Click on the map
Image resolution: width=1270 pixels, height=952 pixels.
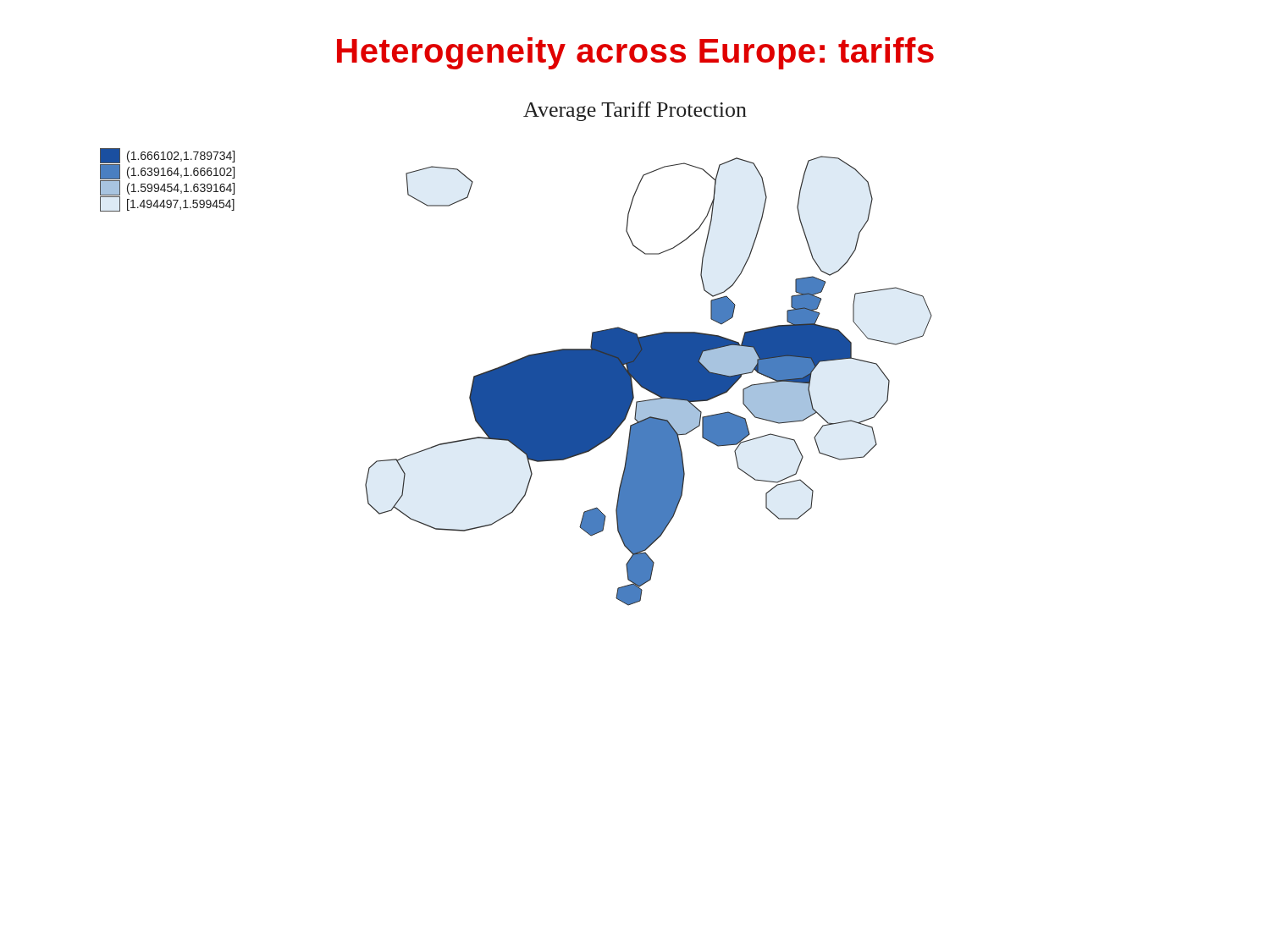(635, 504)
